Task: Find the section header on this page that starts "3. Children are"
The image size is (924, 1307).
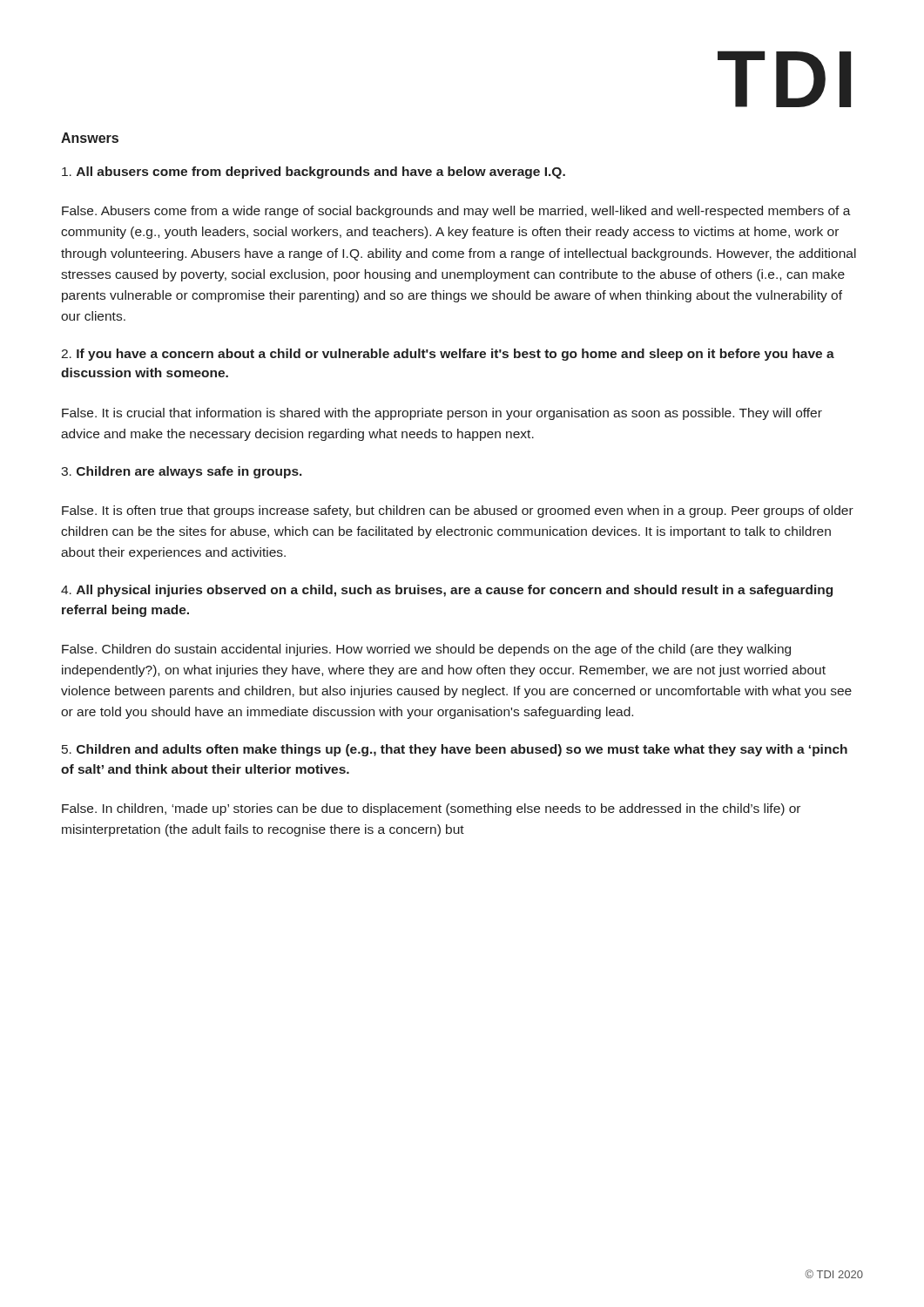Action: (182, 472)
